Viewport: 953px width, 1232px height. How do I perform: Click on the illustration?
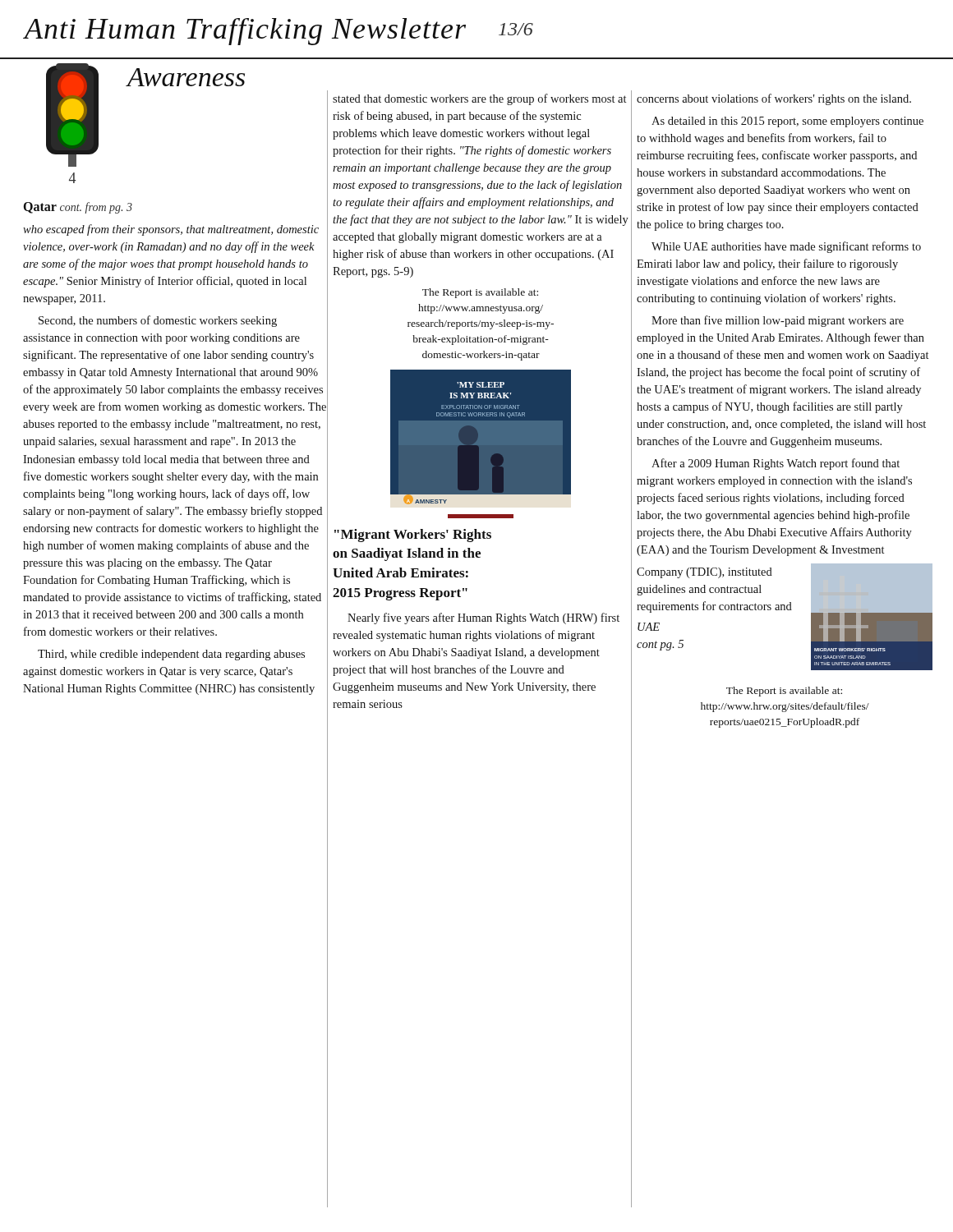(72, 125)
